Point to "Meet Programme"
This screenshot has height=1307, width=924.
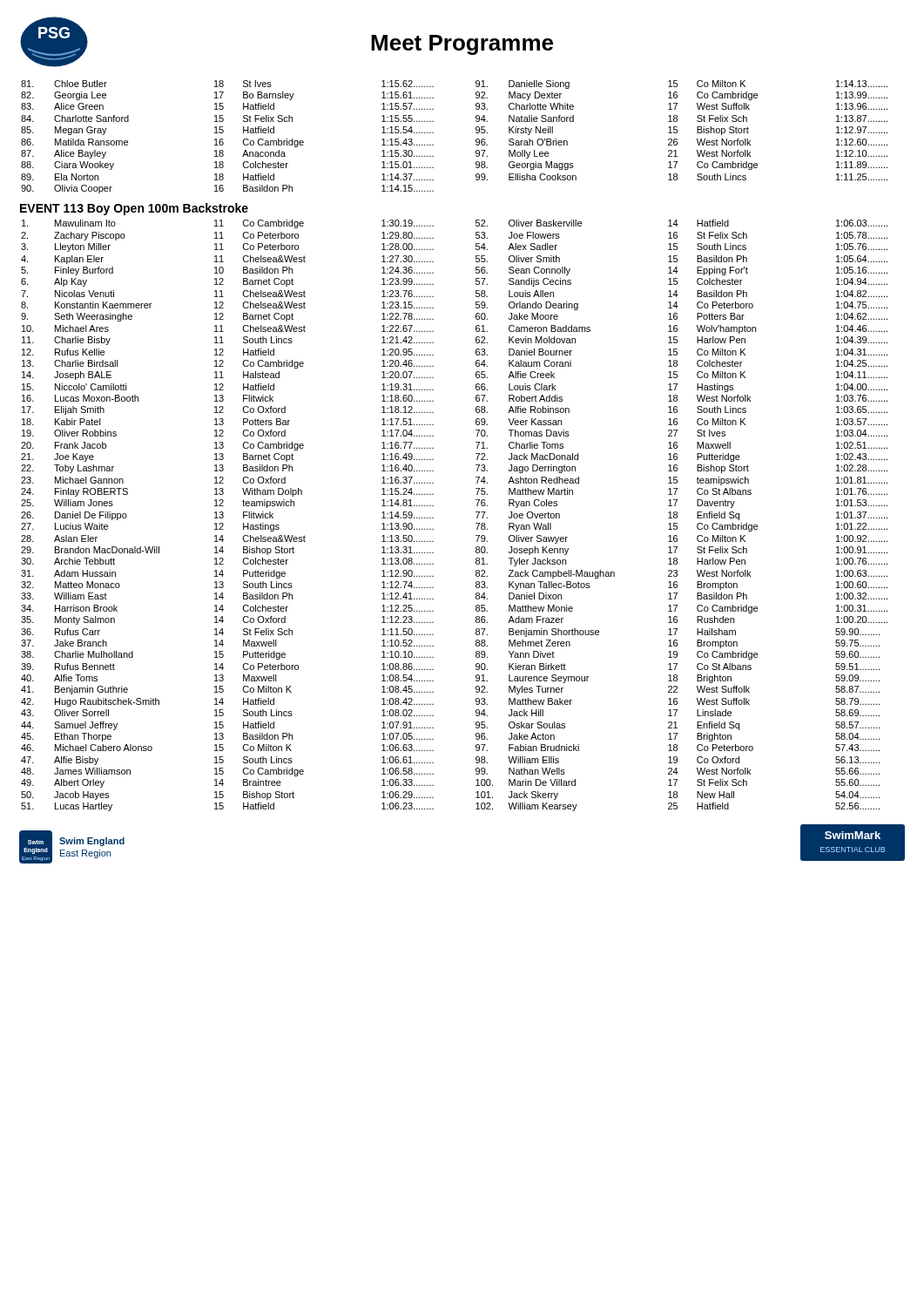pyautogui.click(x=462, y=43)
